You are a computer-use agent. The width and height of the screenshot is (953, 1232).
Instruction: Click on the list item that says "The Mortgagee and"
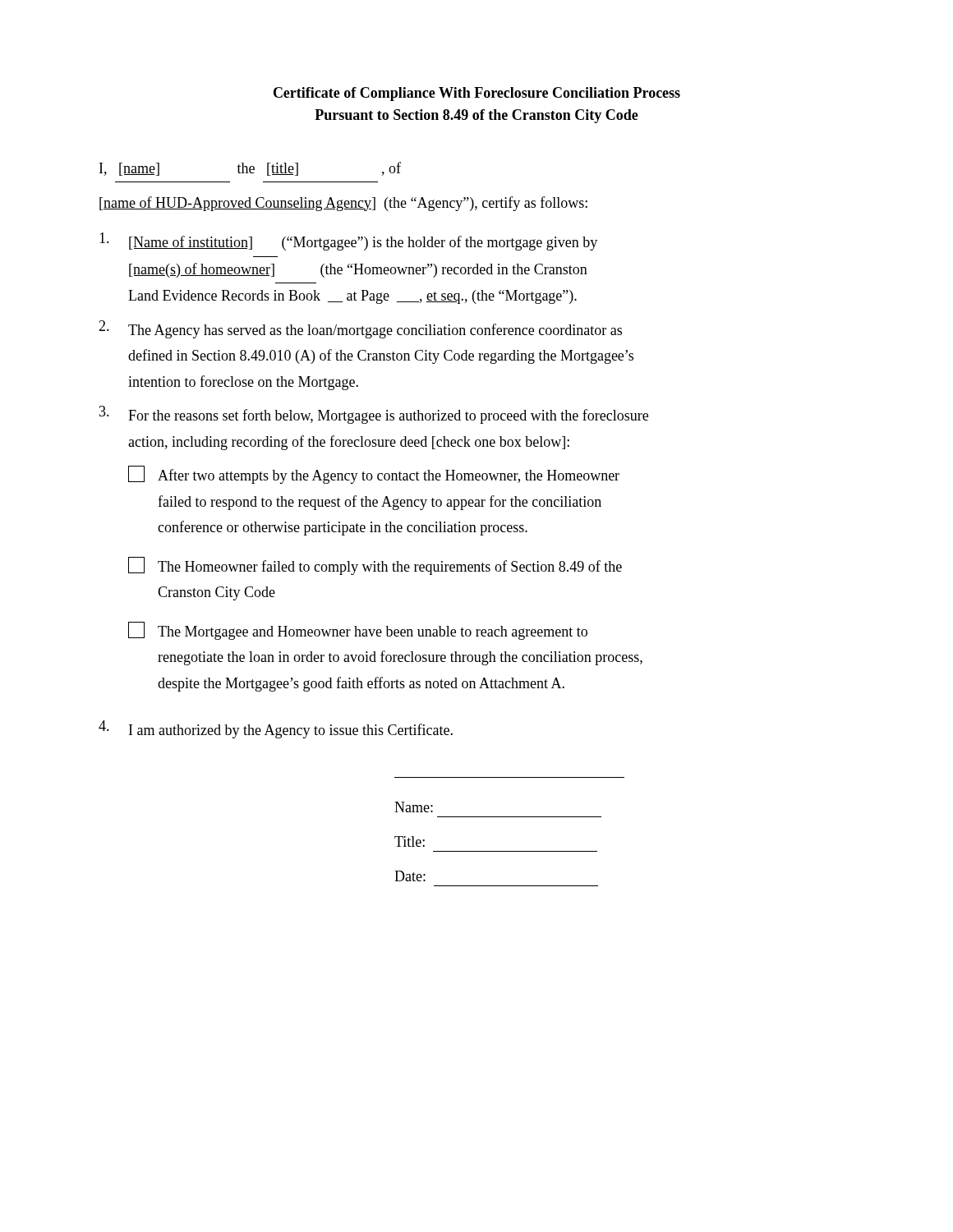pos(491,658)
